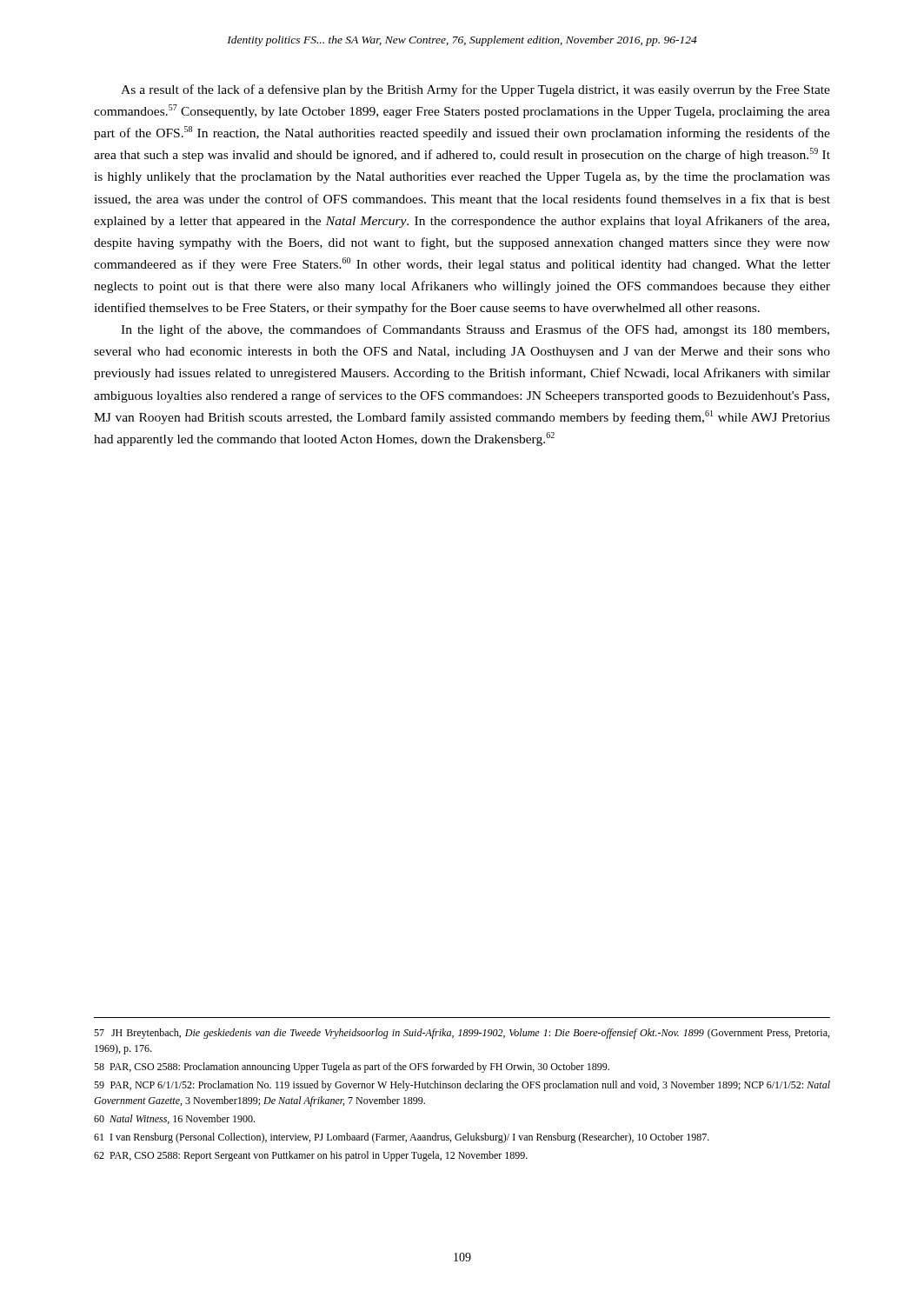Point to the text starting "59 PAR, NCP"
The image size is (924, 1304).
462,1093
